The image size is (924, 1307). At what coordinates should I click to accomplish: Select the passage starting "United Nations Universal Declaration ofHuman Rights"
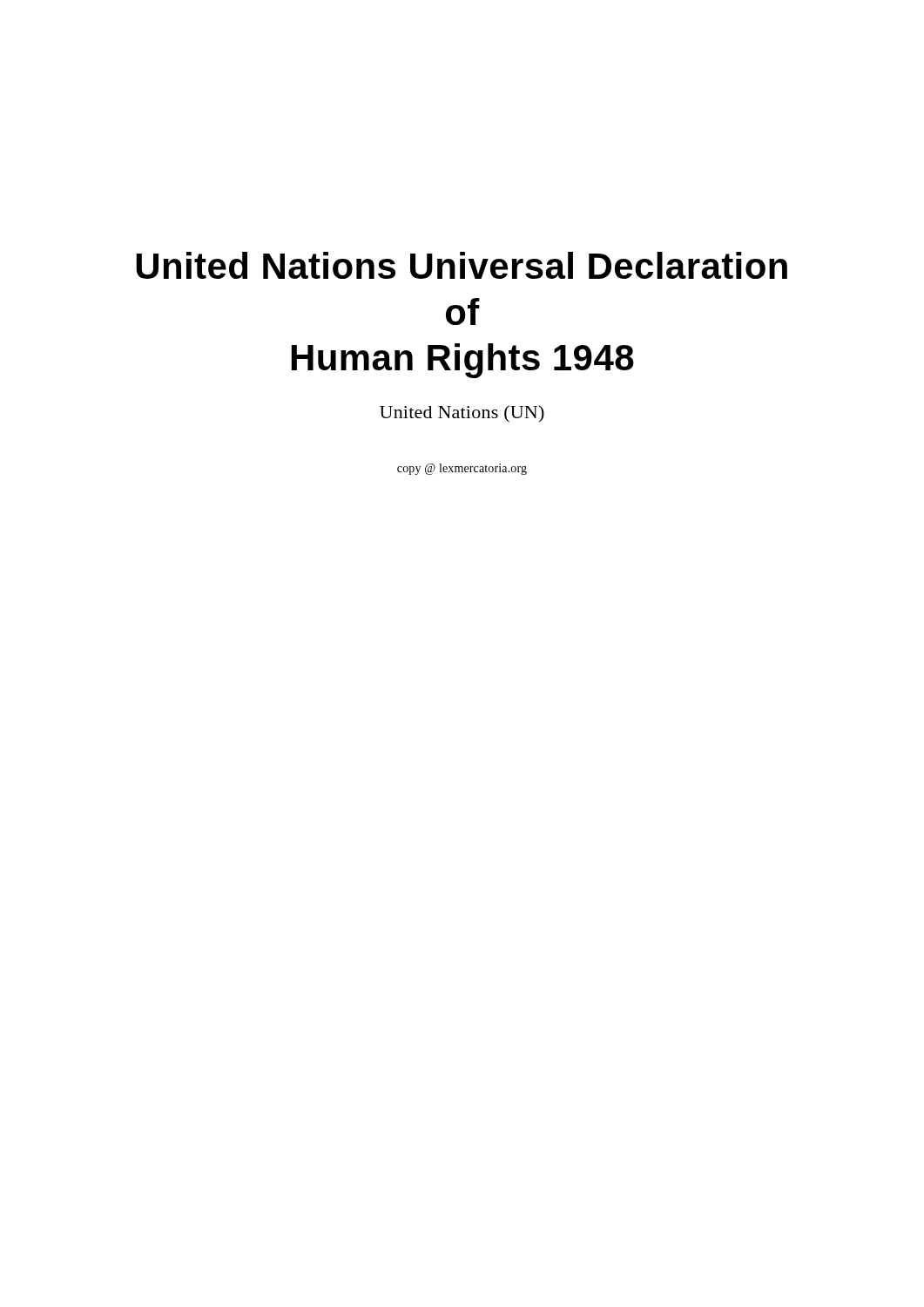[462, 312]
